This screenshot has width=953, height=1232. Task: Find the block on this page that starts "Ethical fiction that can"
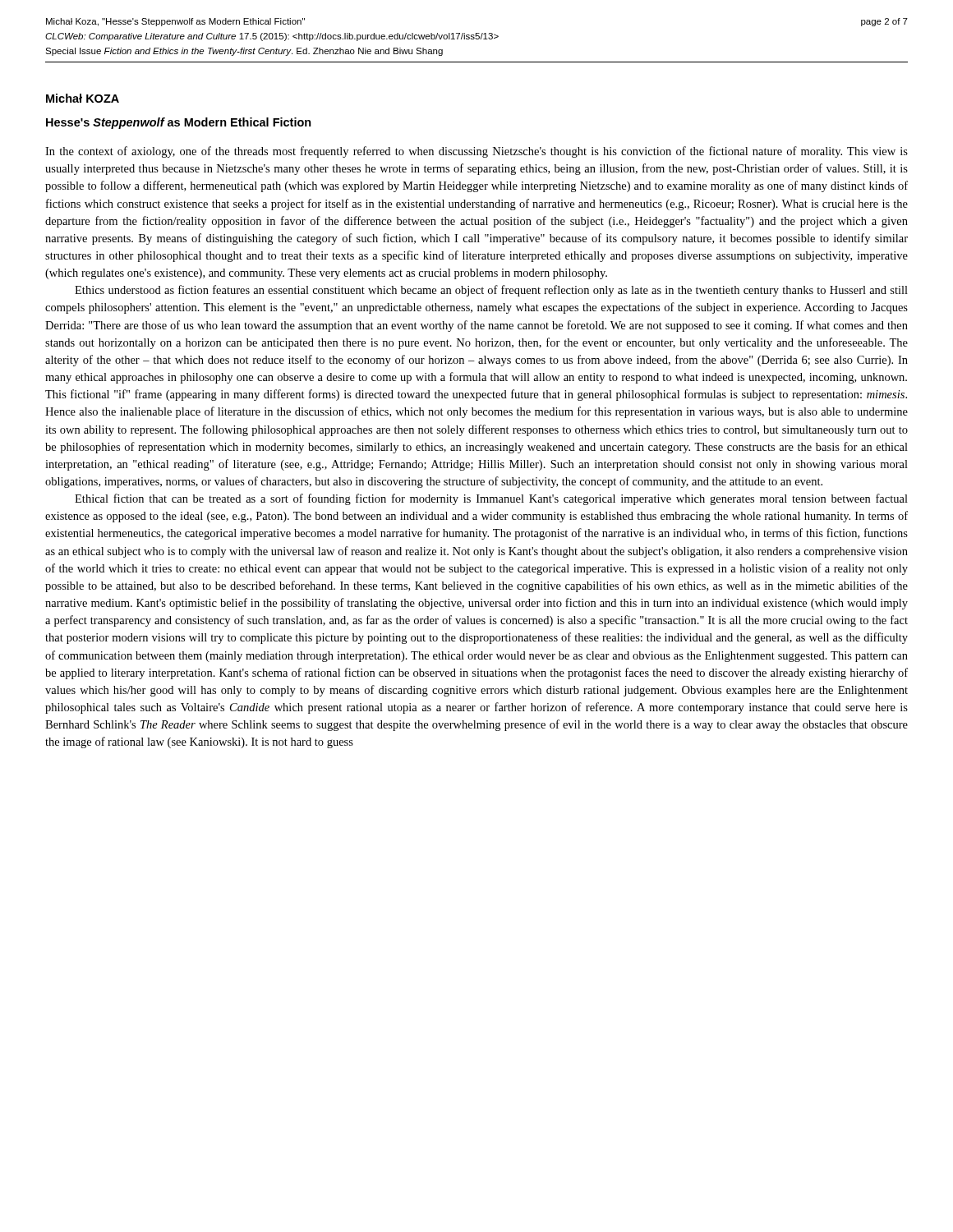(476, 621)
